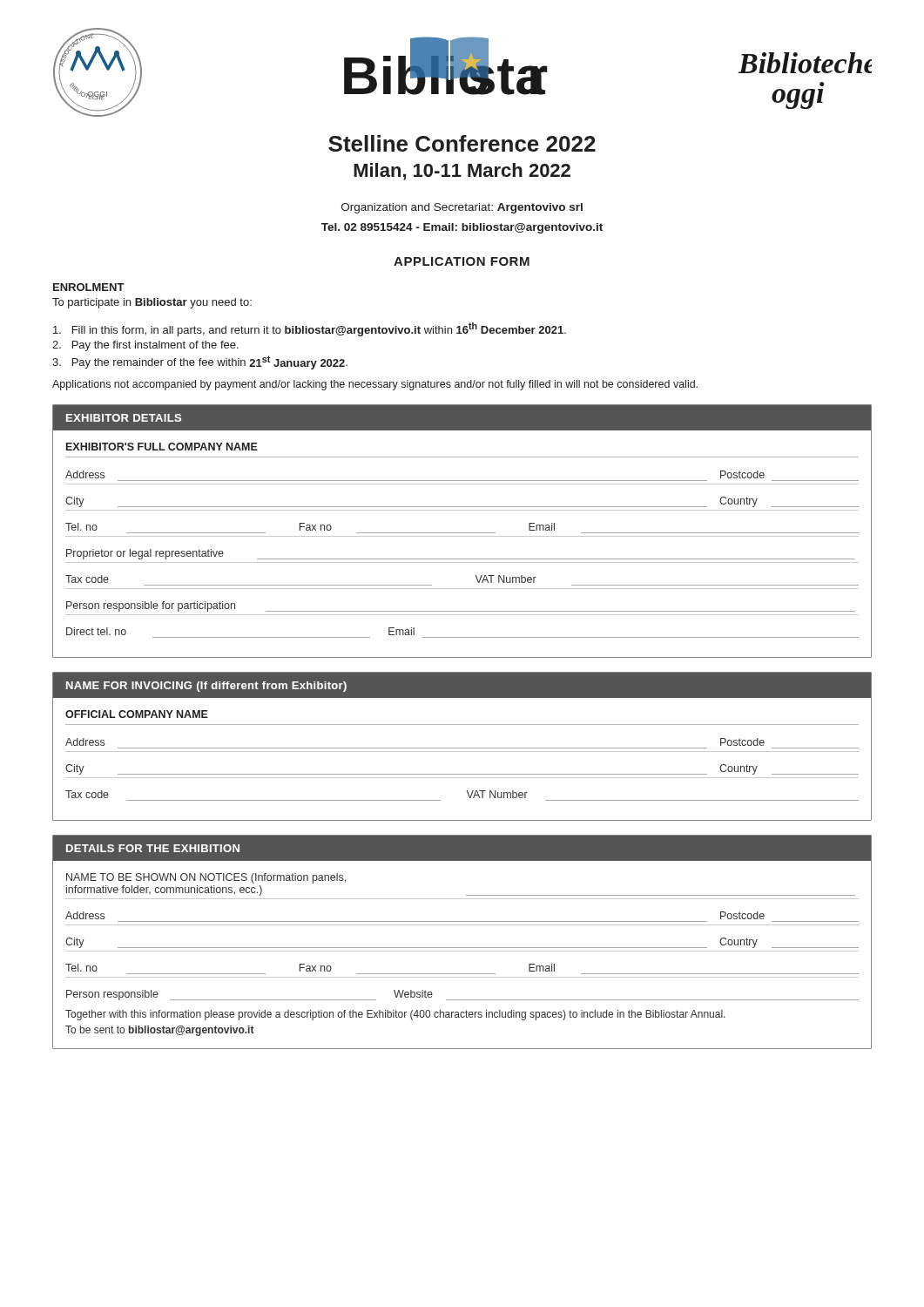924x1307 pixels.
Task: Find a logo
Action: tap(462, 74)
